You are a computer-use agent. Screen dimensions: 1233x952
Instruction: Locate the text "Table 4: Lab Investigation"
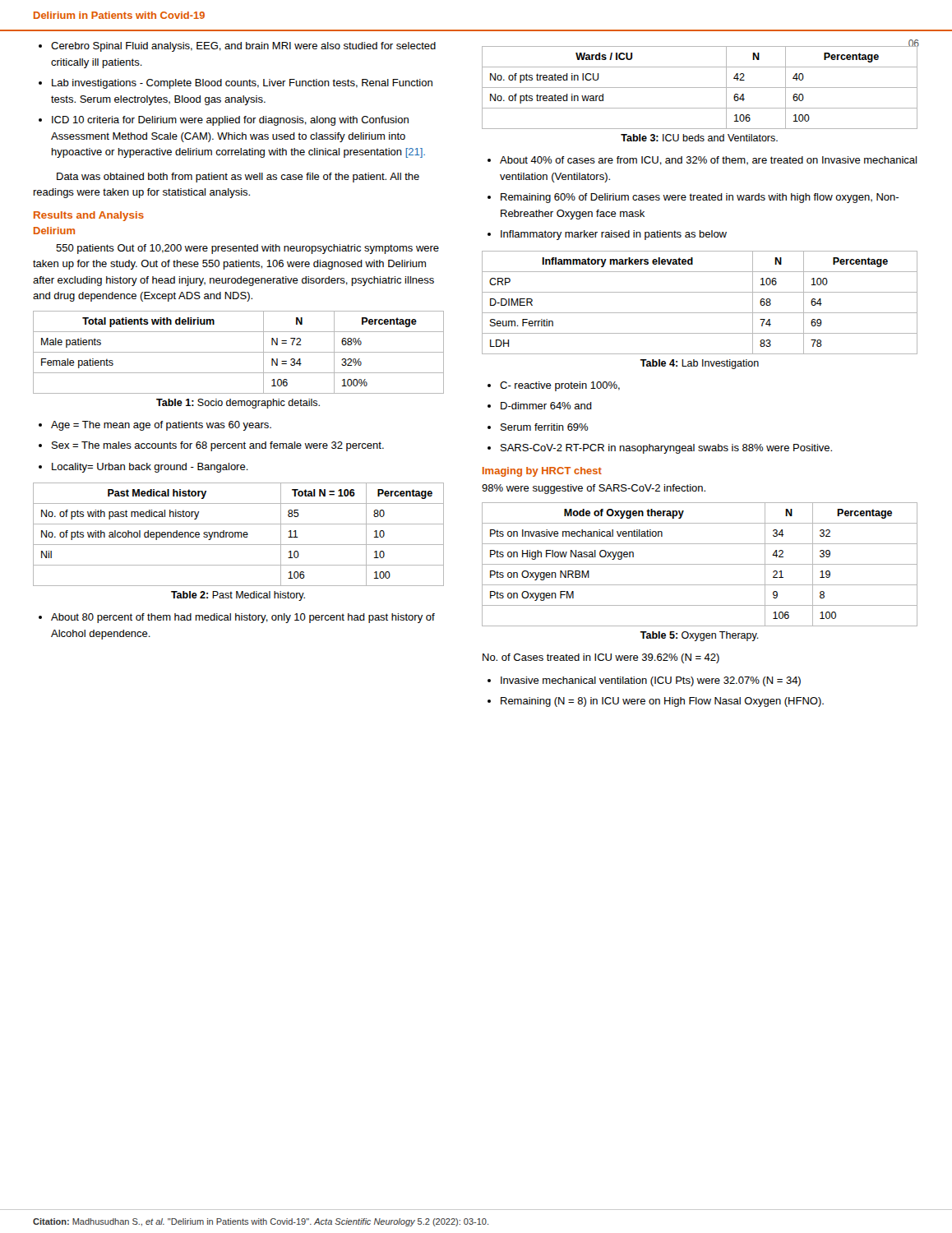[x=700, y=363]
